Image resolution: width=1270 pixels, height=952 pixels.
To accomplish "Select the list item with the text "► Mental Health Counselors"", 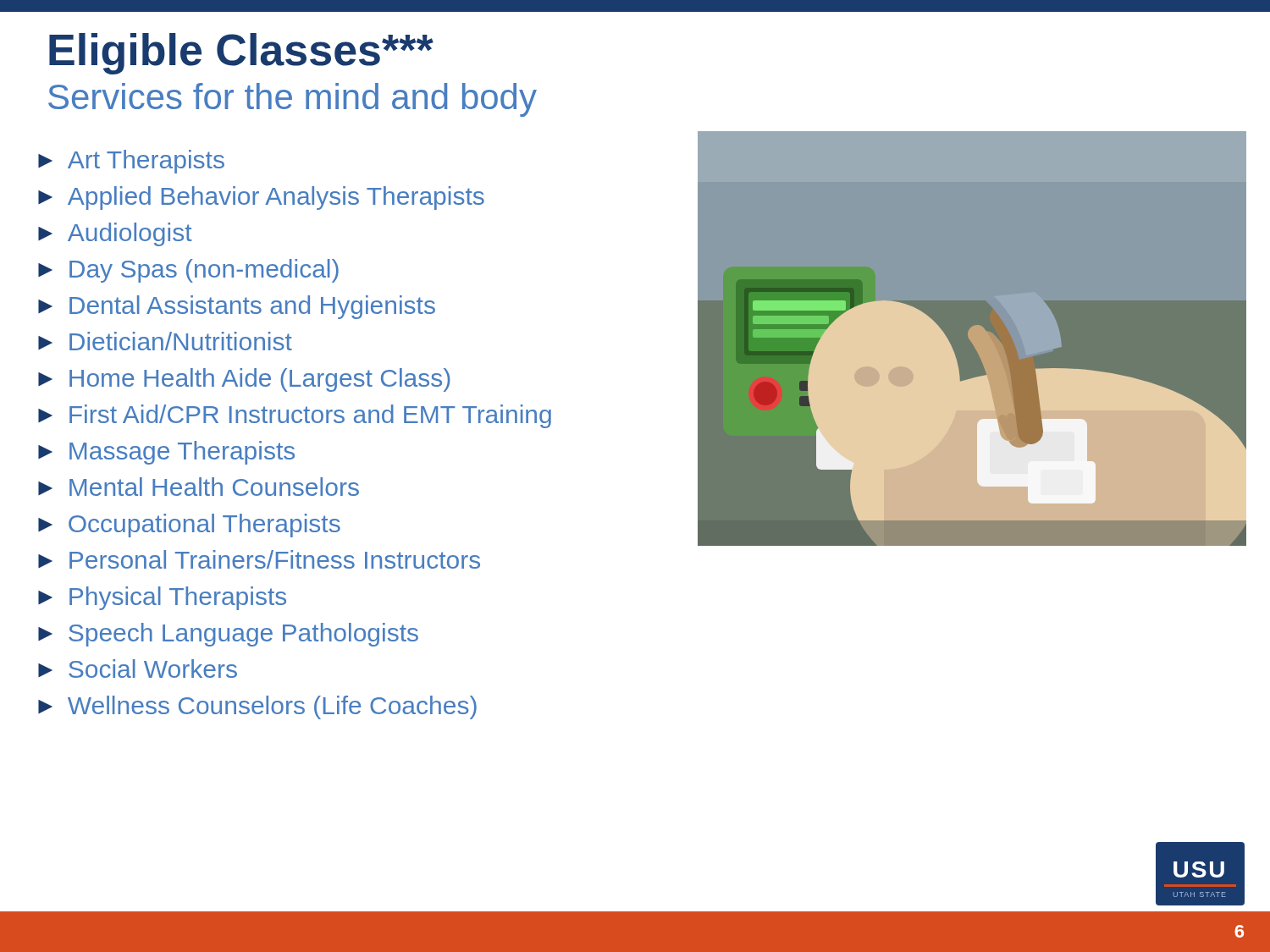I will tap(197, 487).
